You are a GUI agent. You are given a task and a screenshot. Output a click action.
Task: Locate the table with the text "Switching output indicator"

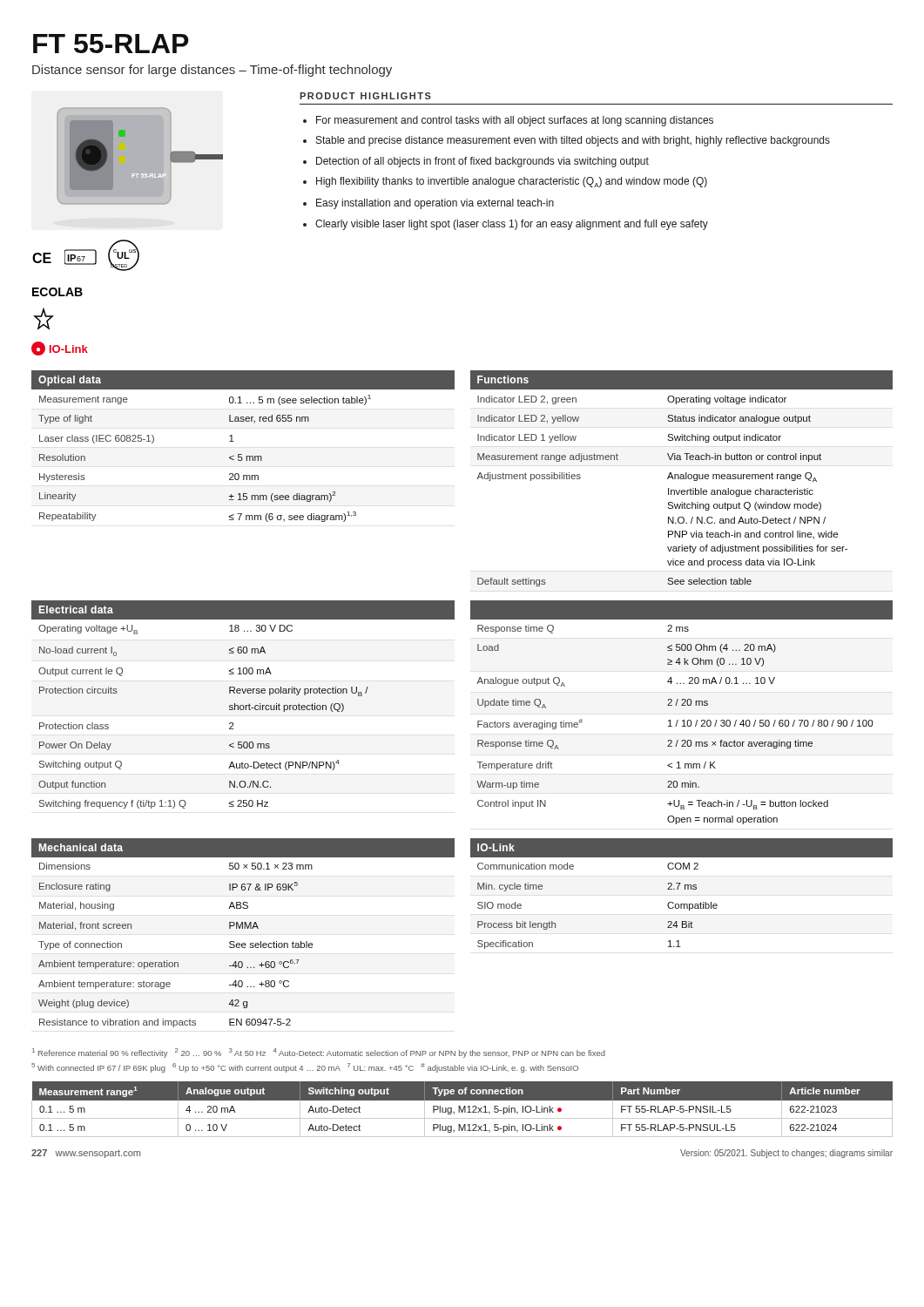tap(681, 481)
